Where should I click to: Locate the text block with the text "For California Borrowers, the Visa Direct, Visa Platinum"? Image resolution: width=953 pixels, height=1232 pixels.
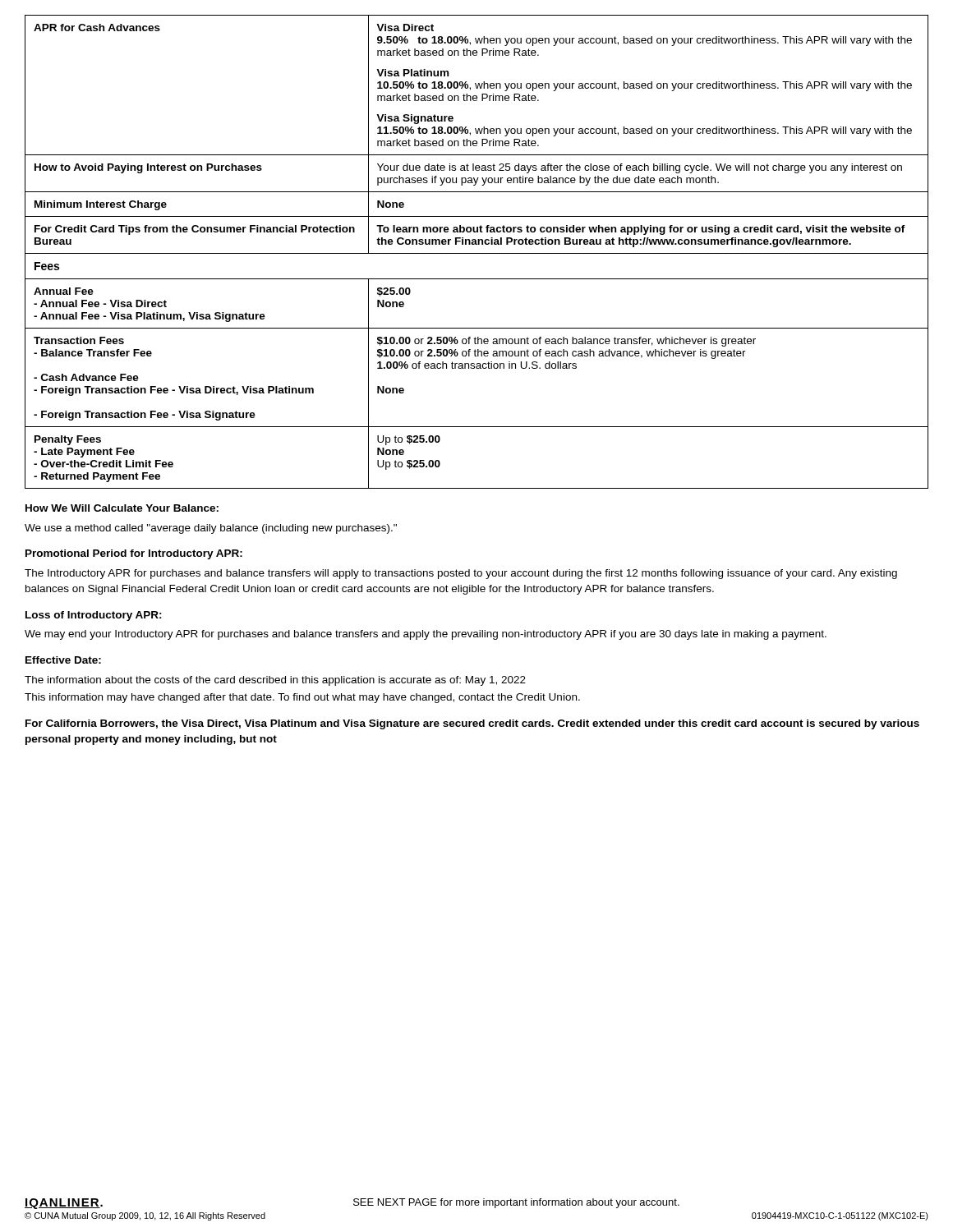click(x=476, y=731)
